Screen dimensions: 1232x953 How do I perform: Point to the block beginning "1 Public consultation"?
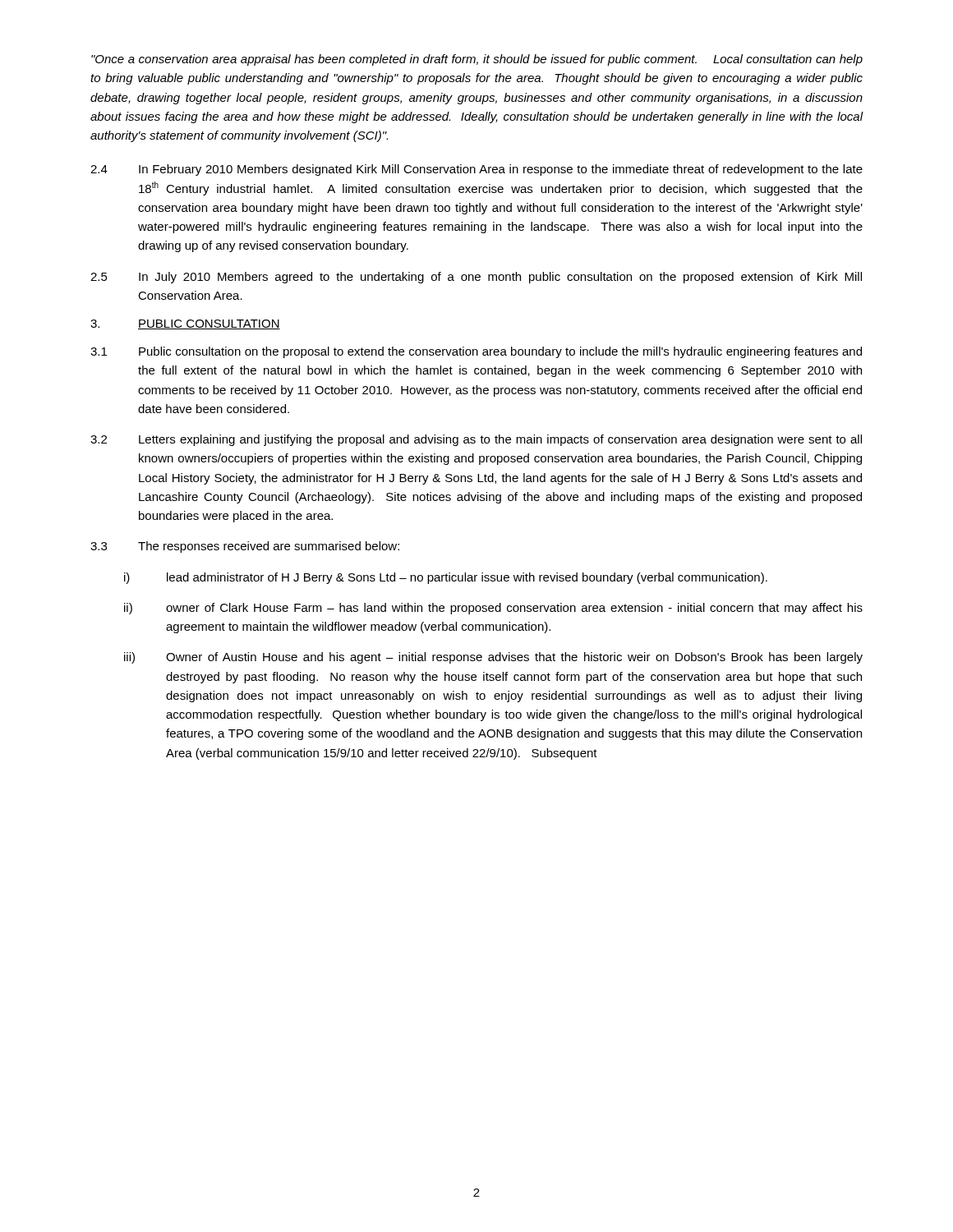point(476,380)
